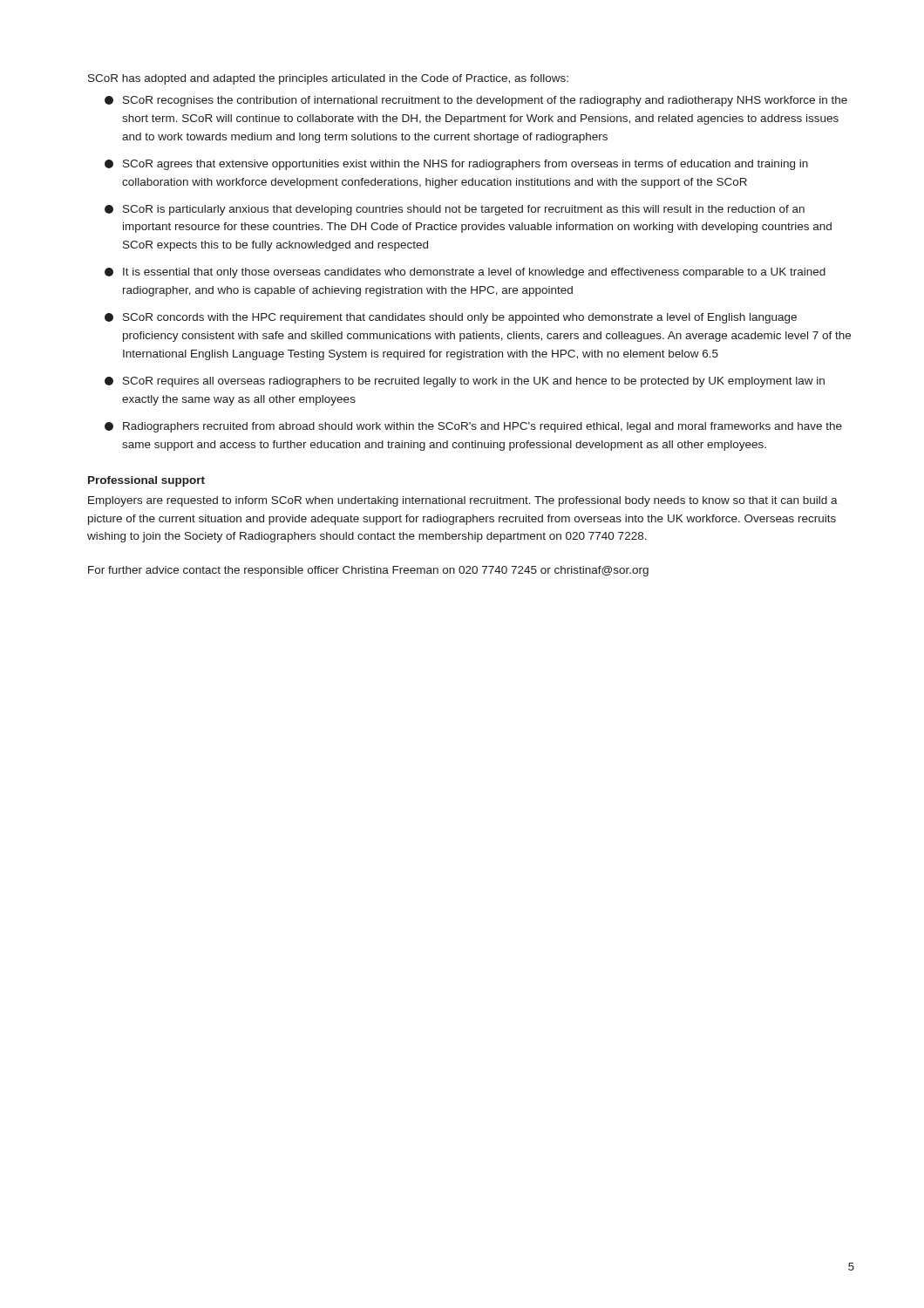
Task: Point to the block beginning "It is essential that"
Action: click(479, 282)
